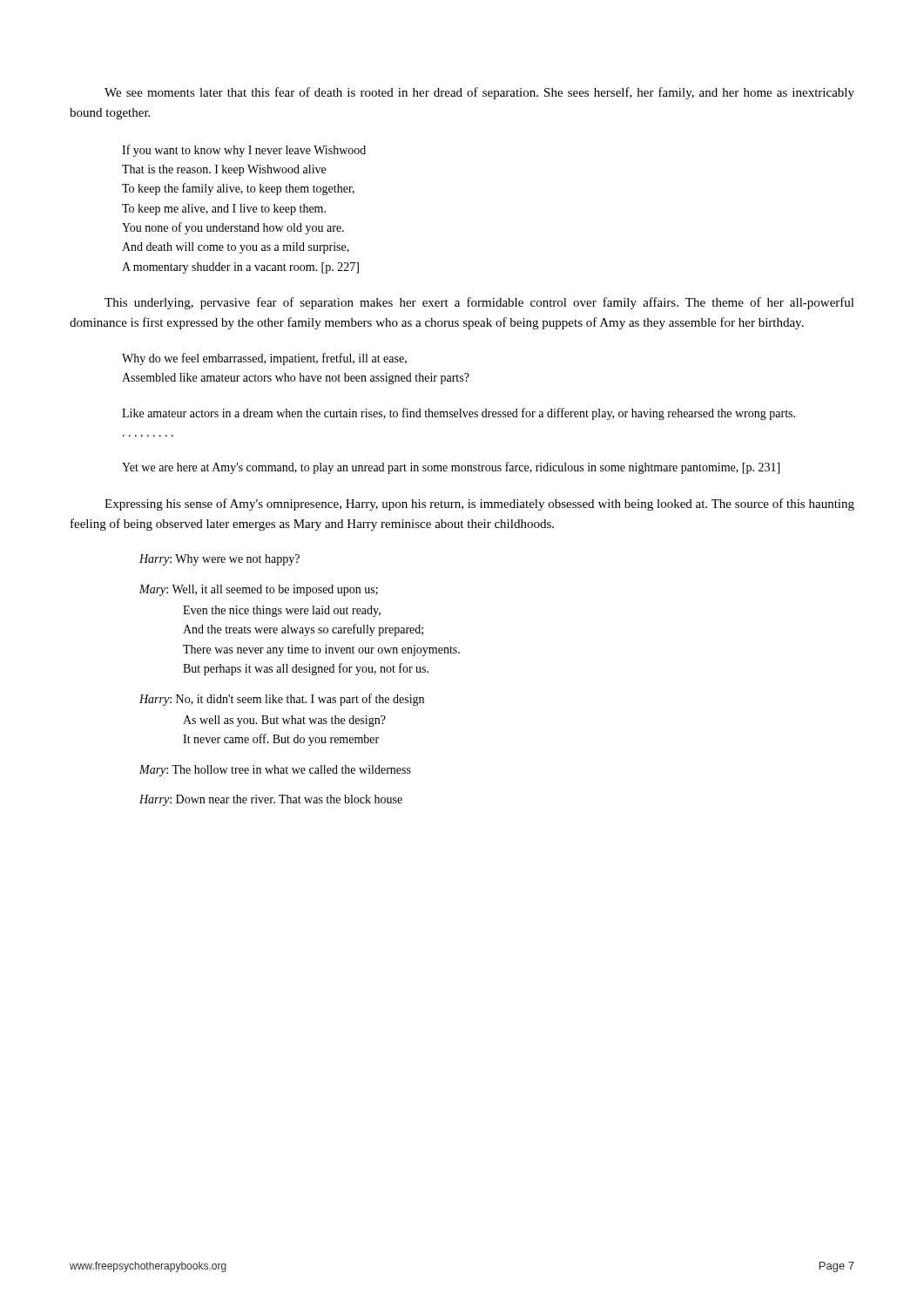Point to the block beginning "Yet we are here"

pyautogui.click(x=451, y=468)
